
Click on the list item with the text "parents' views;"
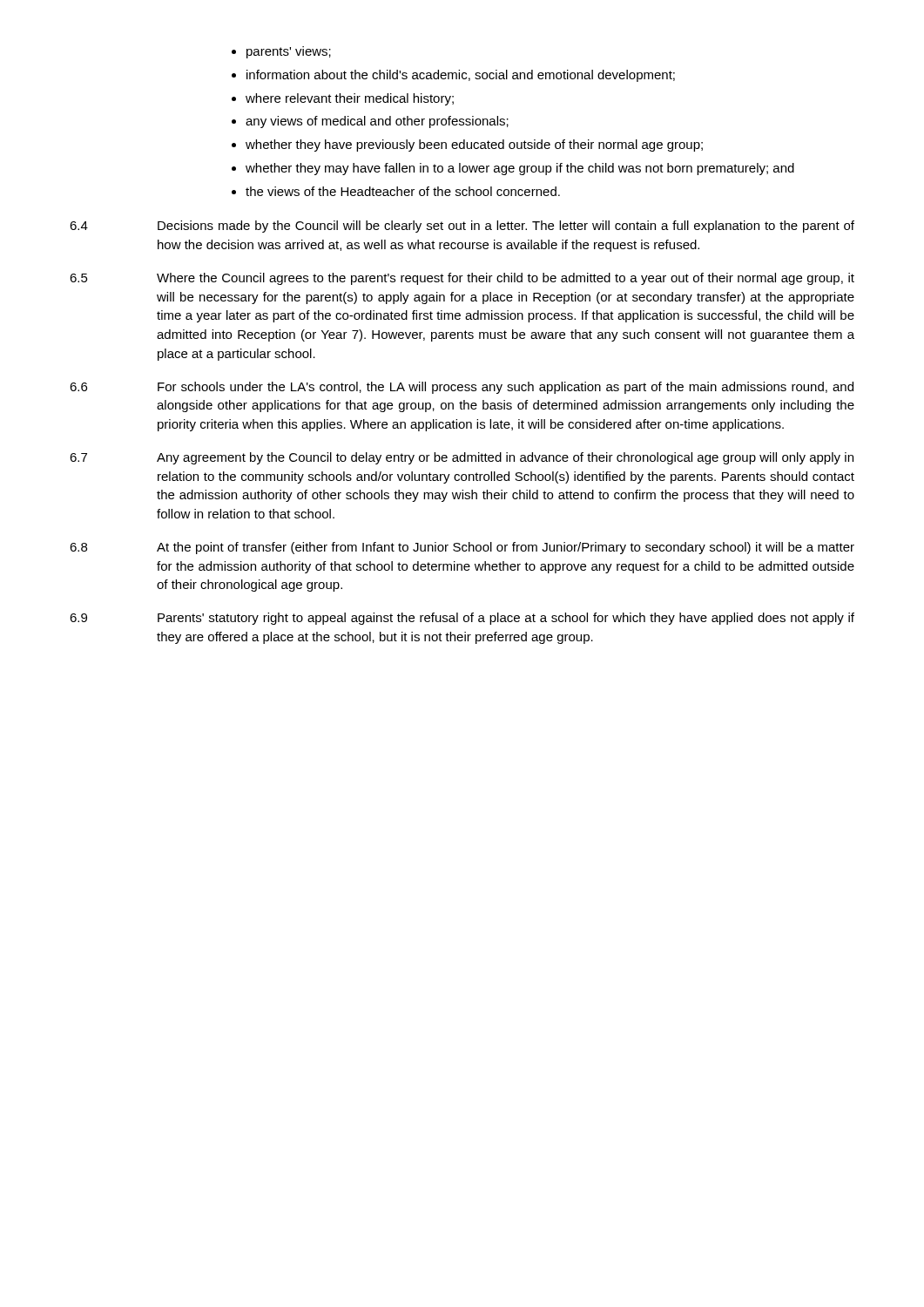(289, 52)
